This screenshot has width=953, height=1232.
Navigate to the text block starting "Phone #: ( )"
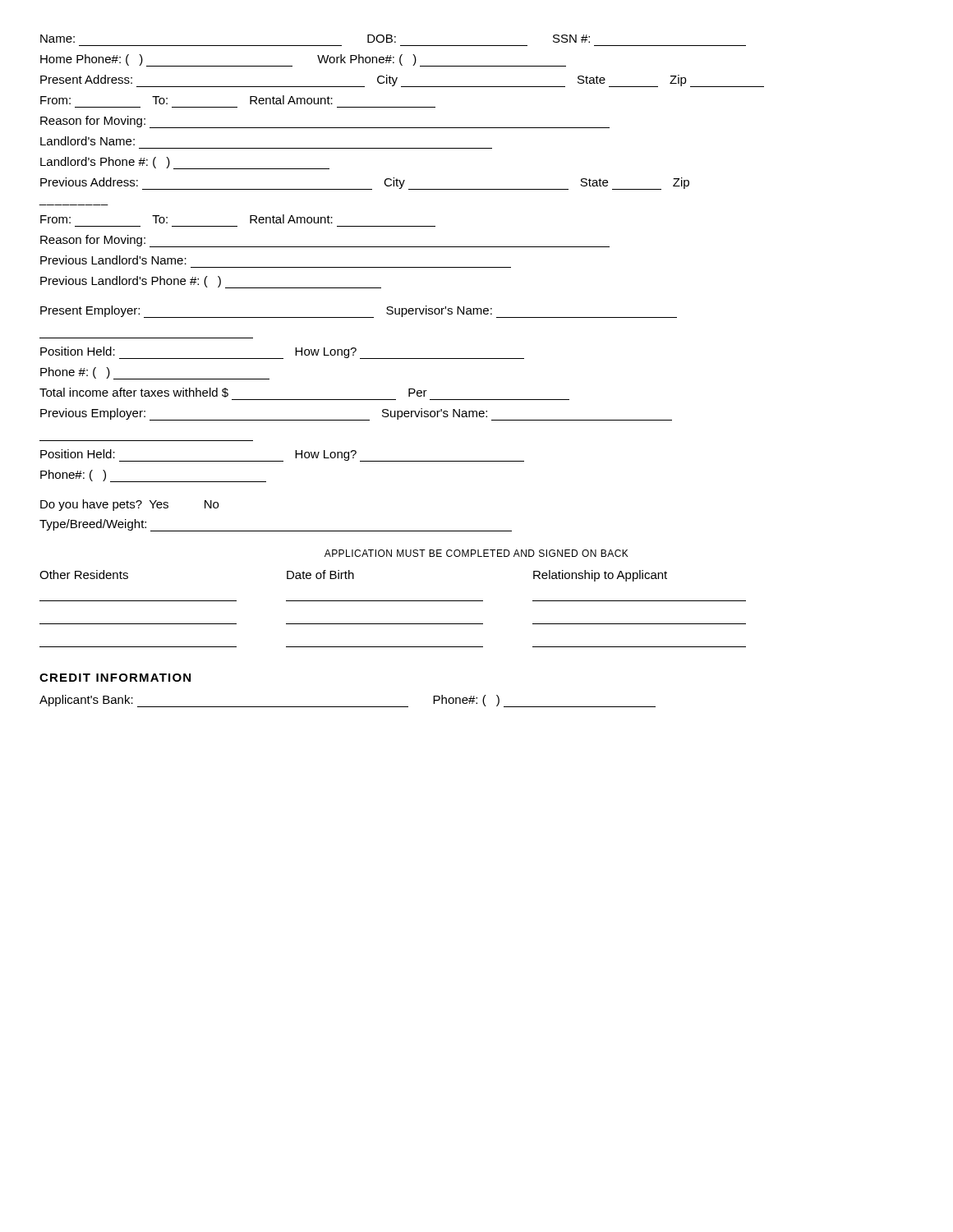pyautogui.click(x=155, y=372)
